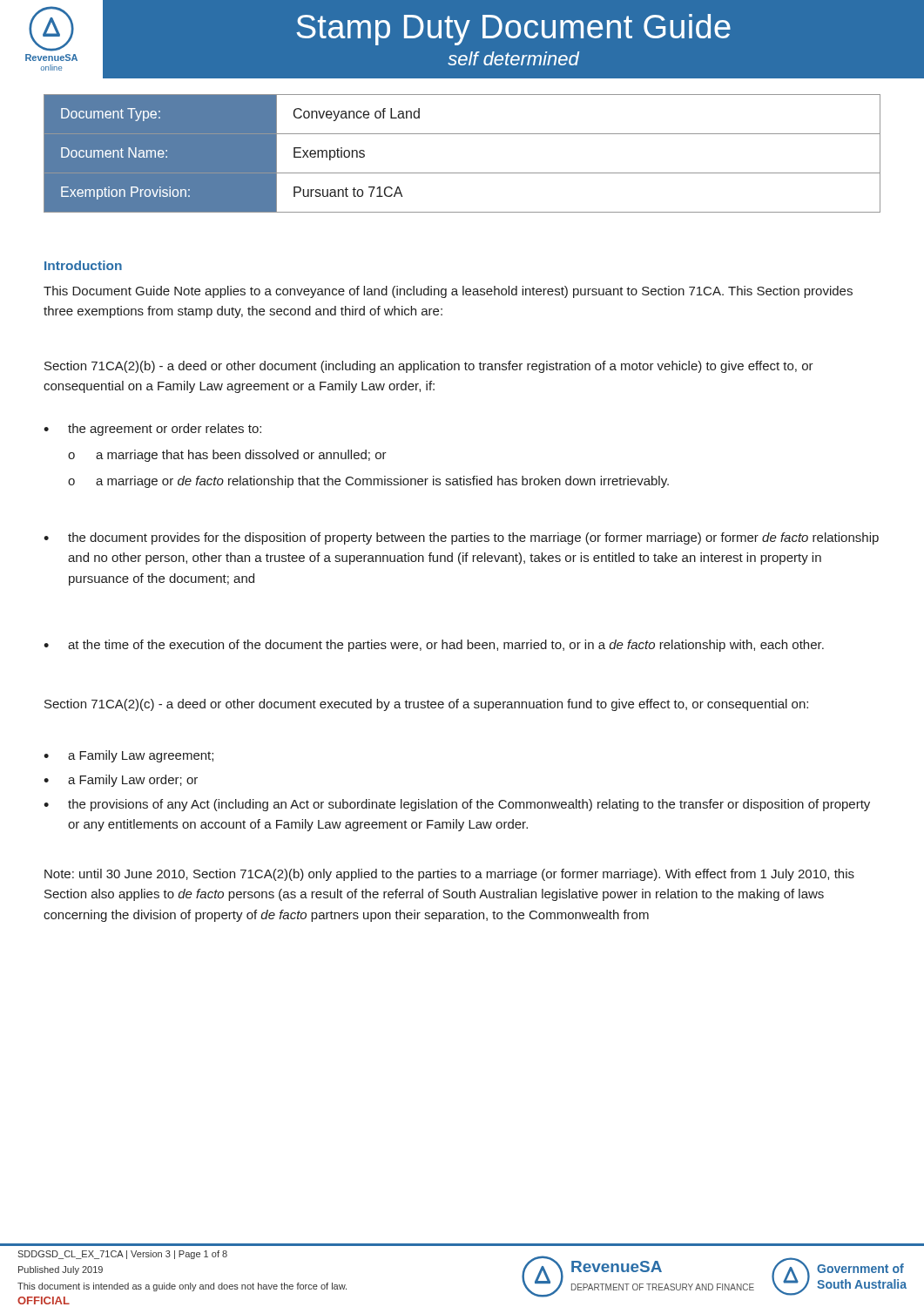Find the block on this page that starts "This Document Guide Note"

[448, 301]
